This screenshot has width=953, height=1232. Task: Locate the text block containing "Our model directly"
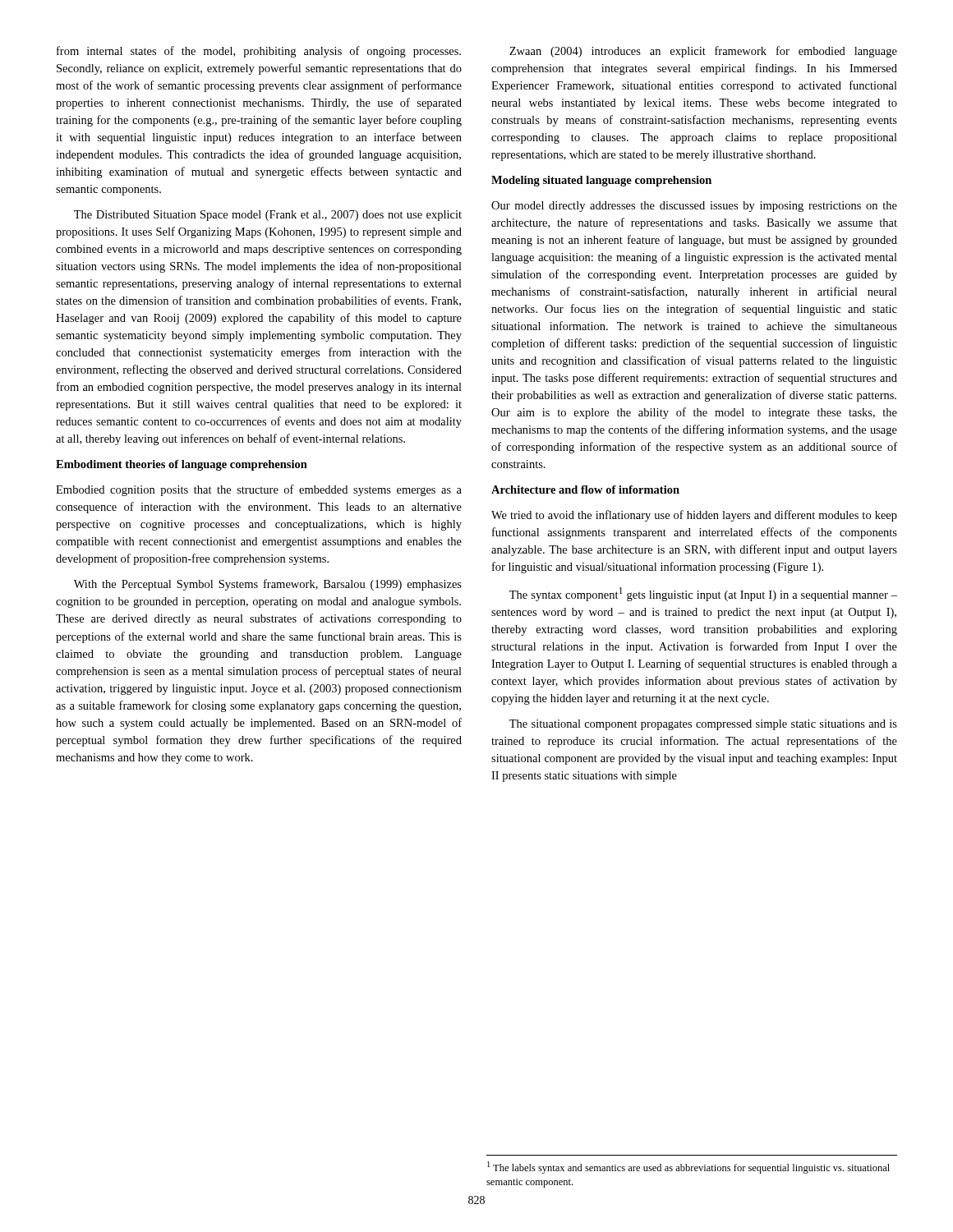click(694, 335)
